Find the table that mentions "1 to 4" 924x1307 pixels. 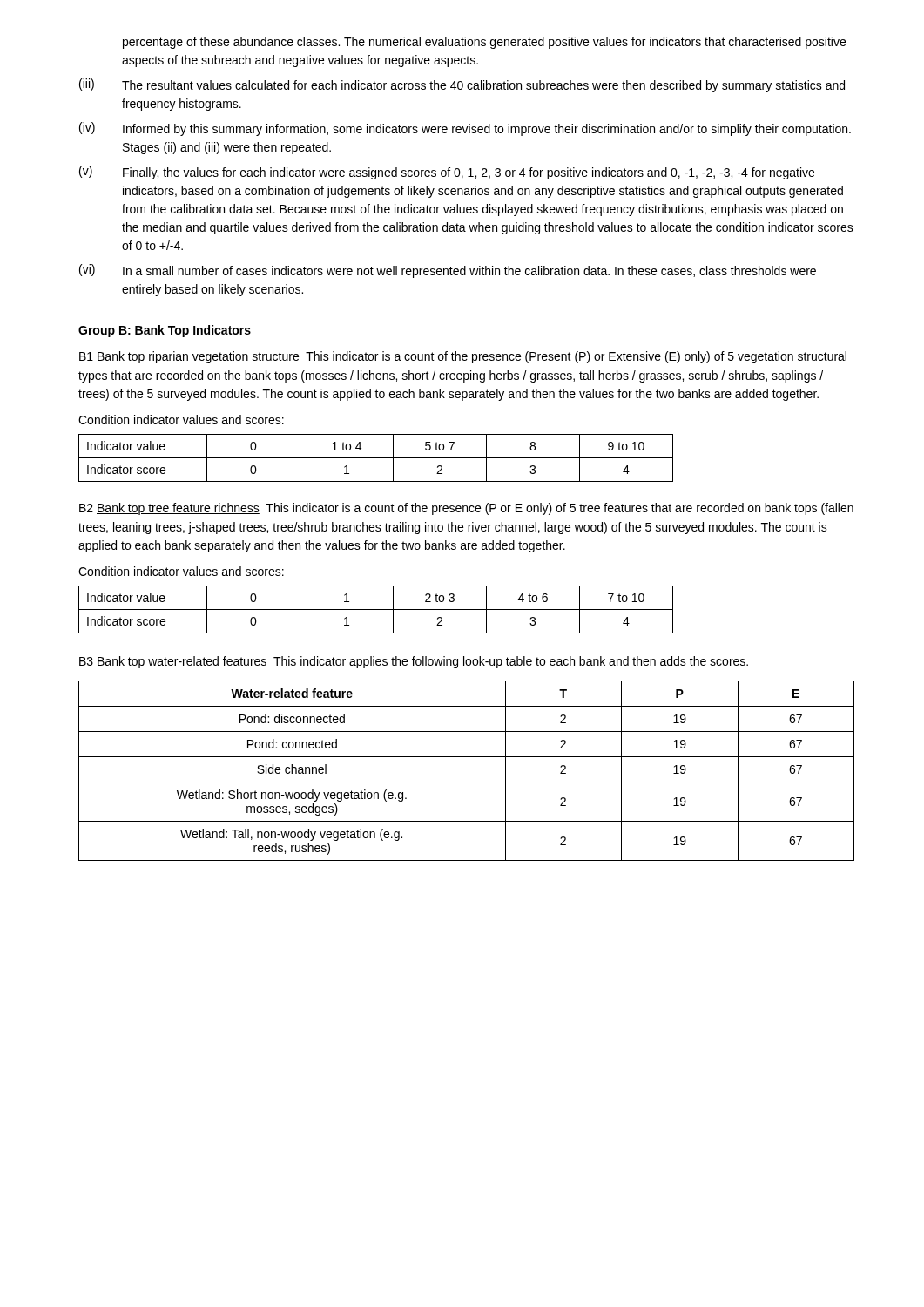(466, 458)
